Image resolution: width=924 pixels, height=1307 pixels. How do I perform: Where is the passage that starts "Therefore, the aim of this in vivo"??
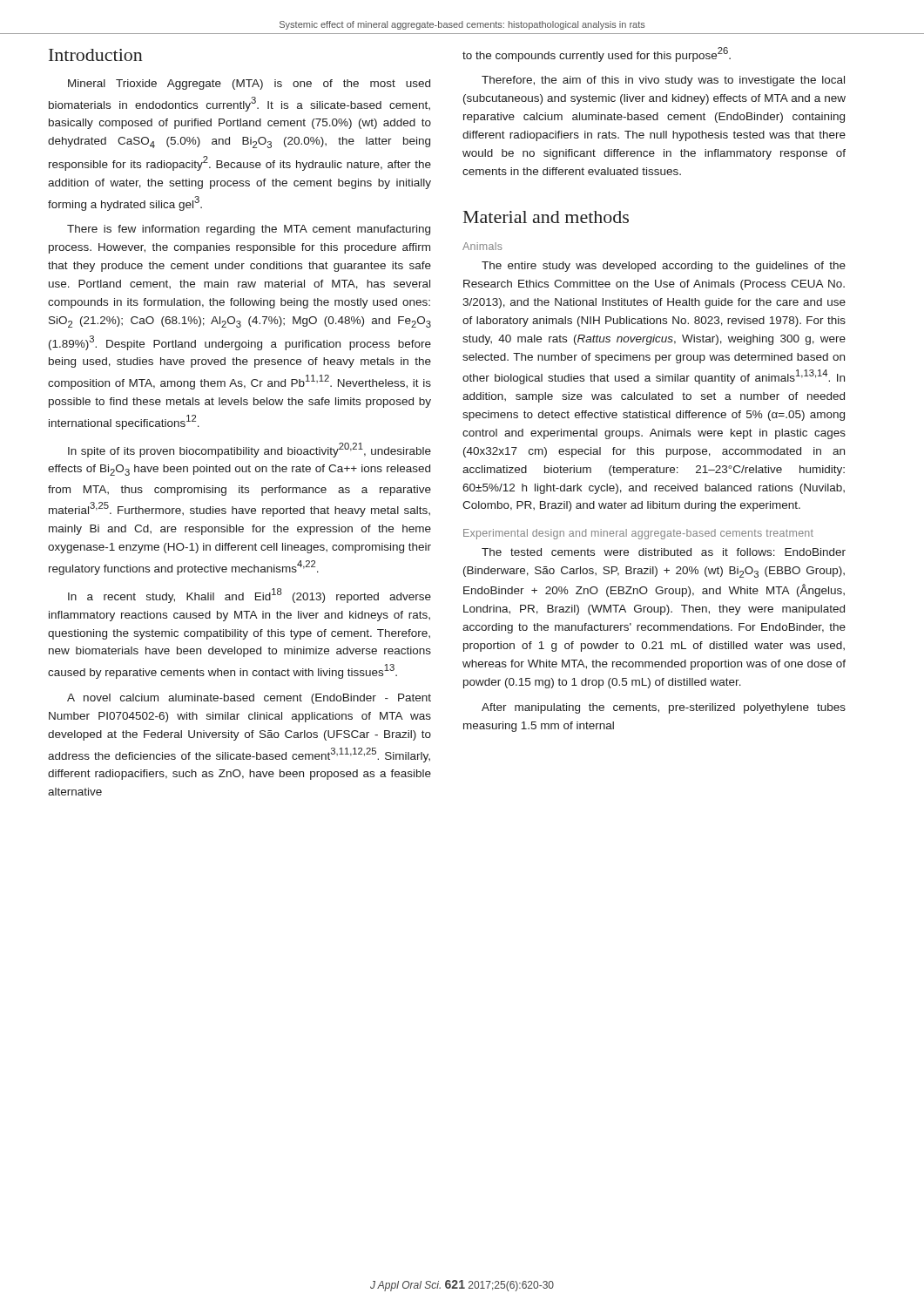click(x=654, y=126)
